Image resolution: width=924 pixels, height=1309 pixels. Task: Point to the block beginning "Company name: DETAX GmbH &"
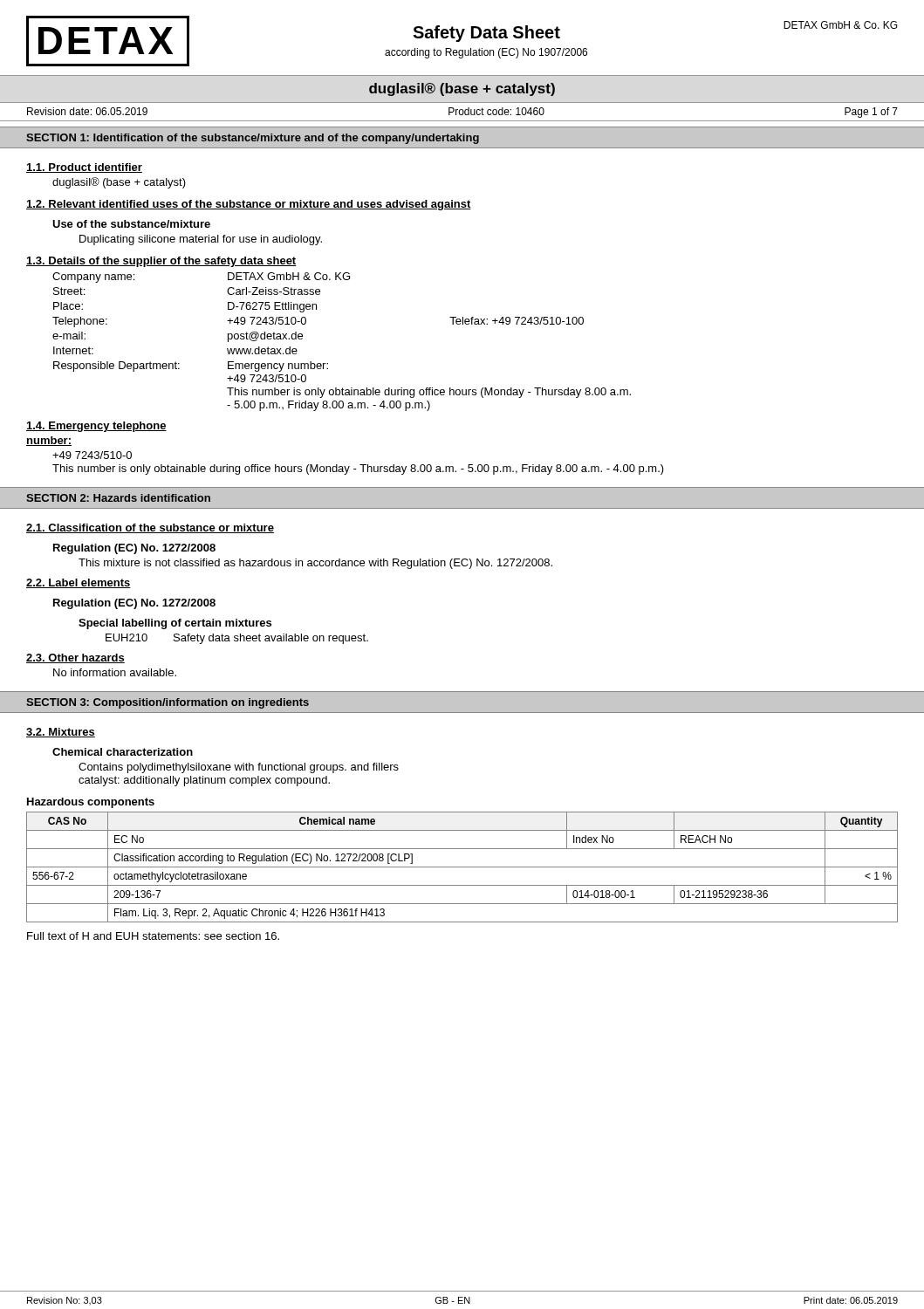[x=95, y=277]
